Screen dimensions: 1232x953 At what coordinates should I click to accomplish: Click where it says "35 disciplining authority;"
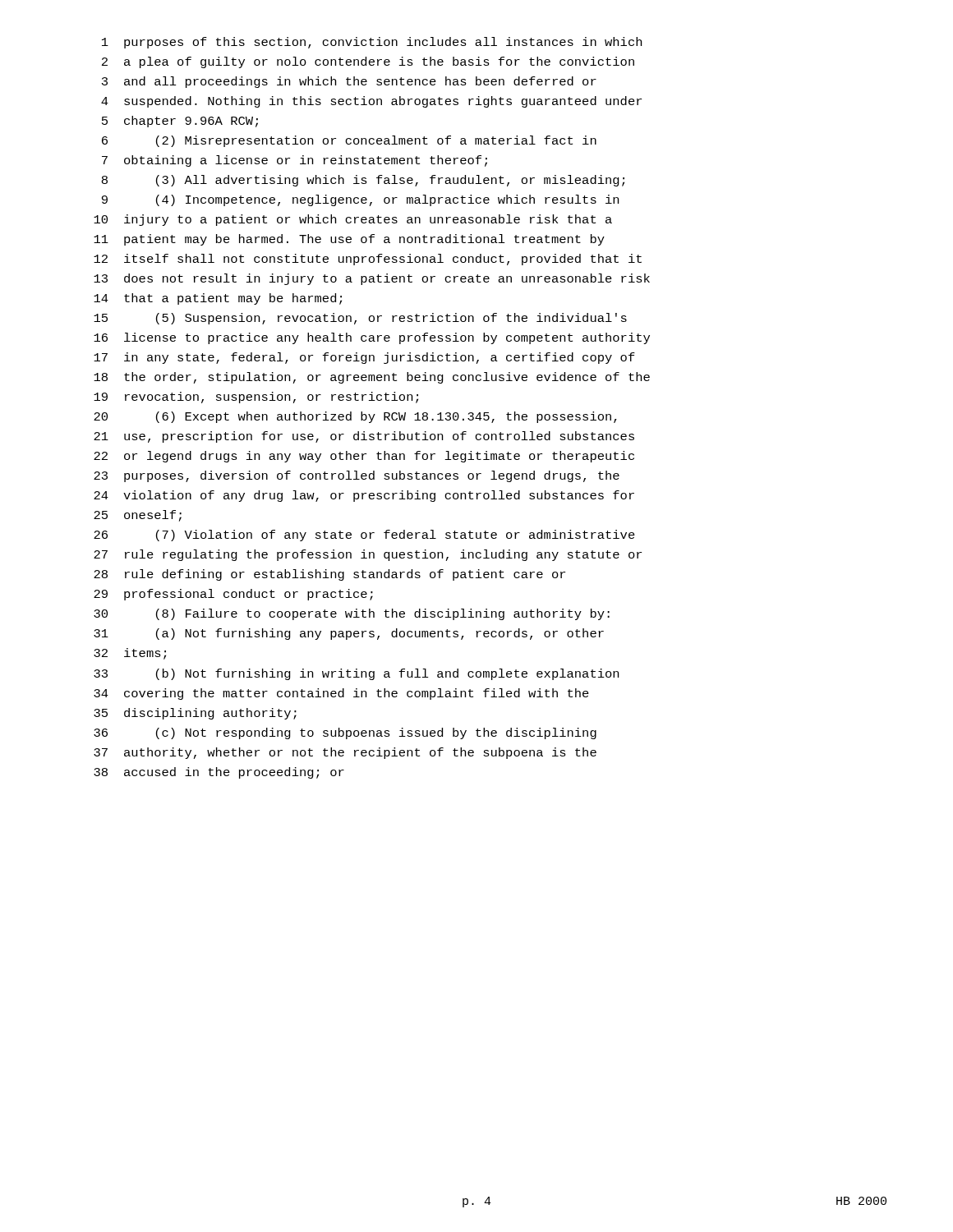(195, 714)
